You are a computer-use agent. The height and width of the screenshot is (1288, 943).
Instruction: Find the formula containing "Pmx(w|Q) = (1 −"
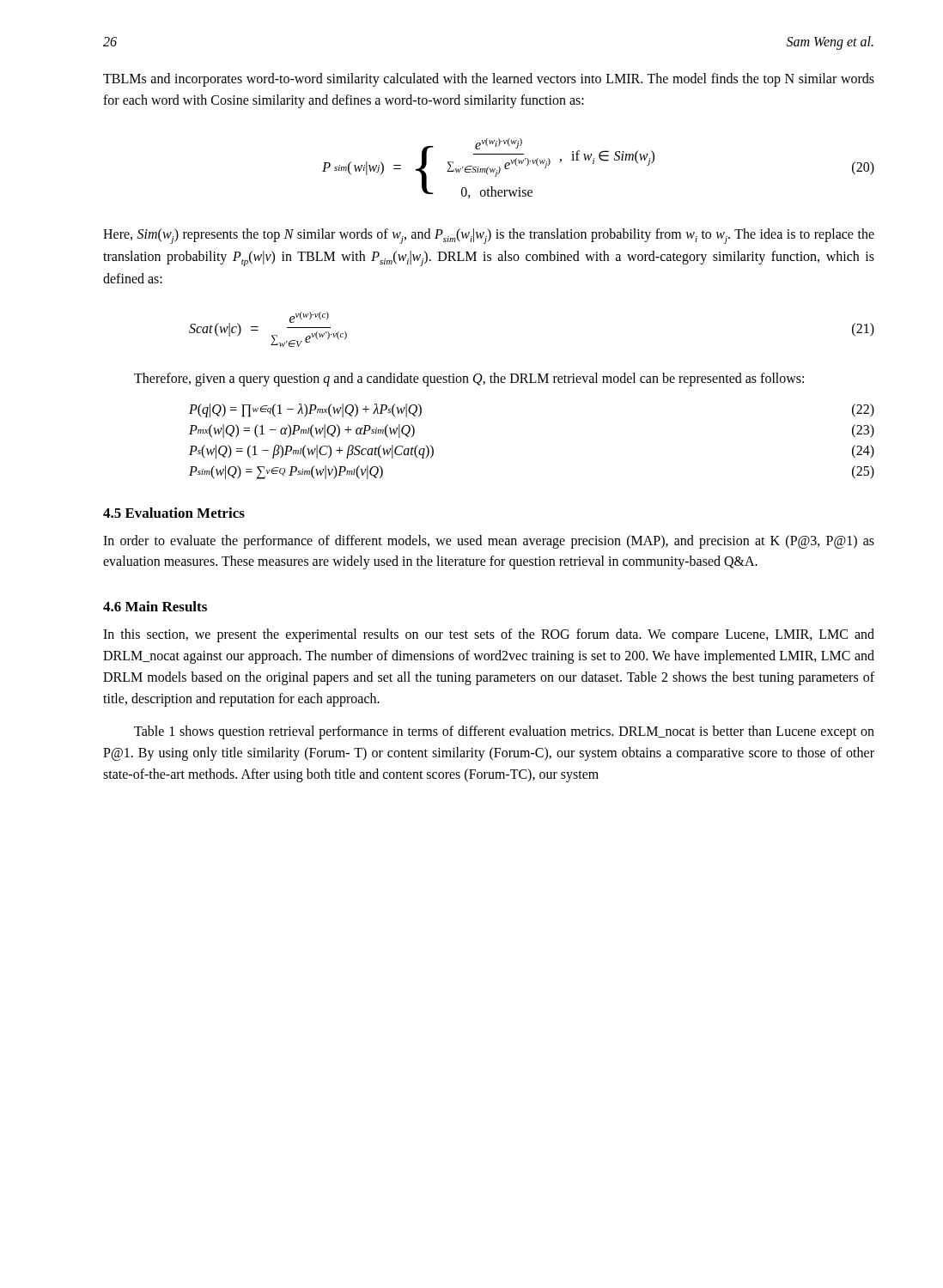tap(296, 431)
